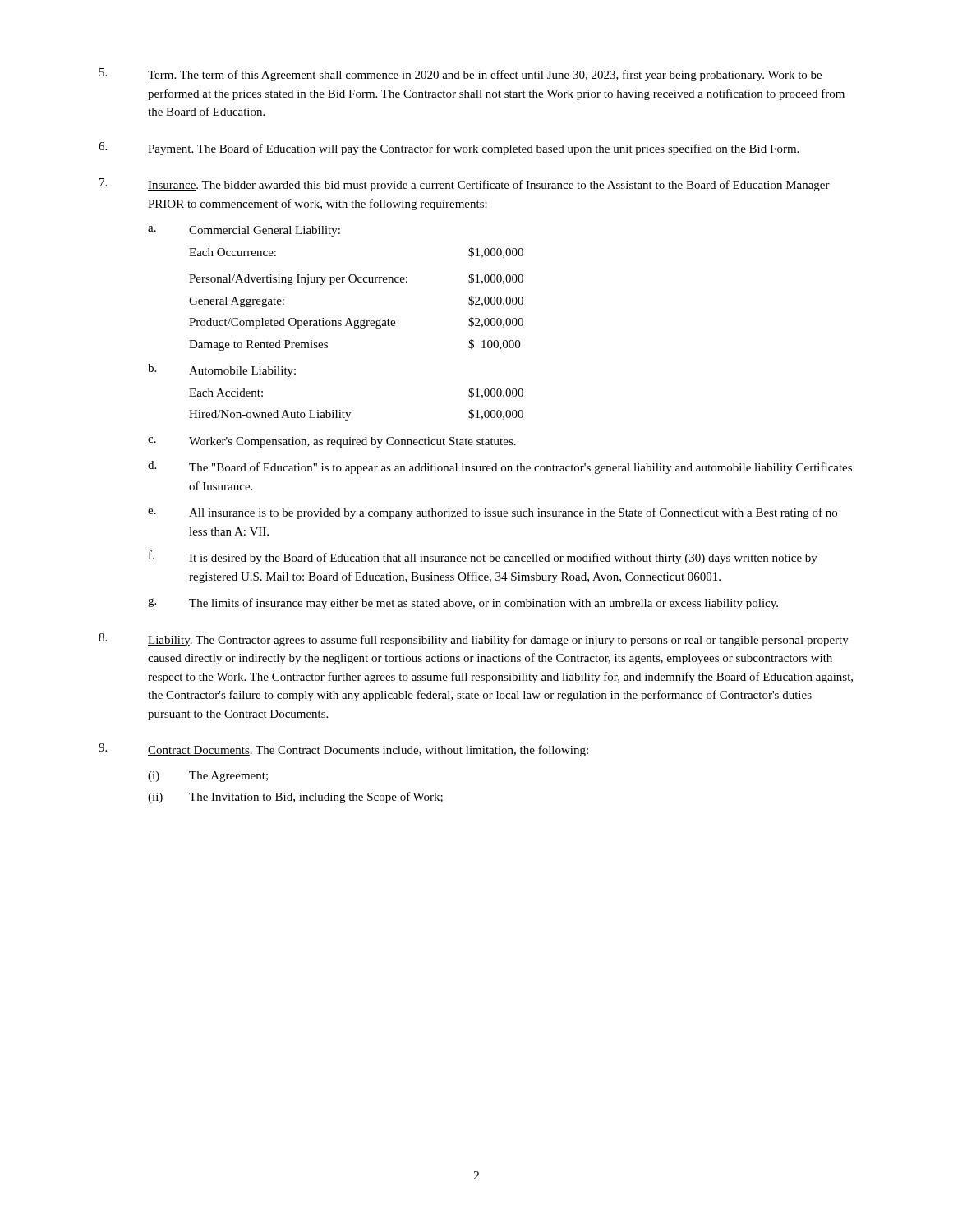Viewport: 953px width, 1232px height.
Task: Select the passage starting "6. Payment. The"
Action: pos(476,148)
